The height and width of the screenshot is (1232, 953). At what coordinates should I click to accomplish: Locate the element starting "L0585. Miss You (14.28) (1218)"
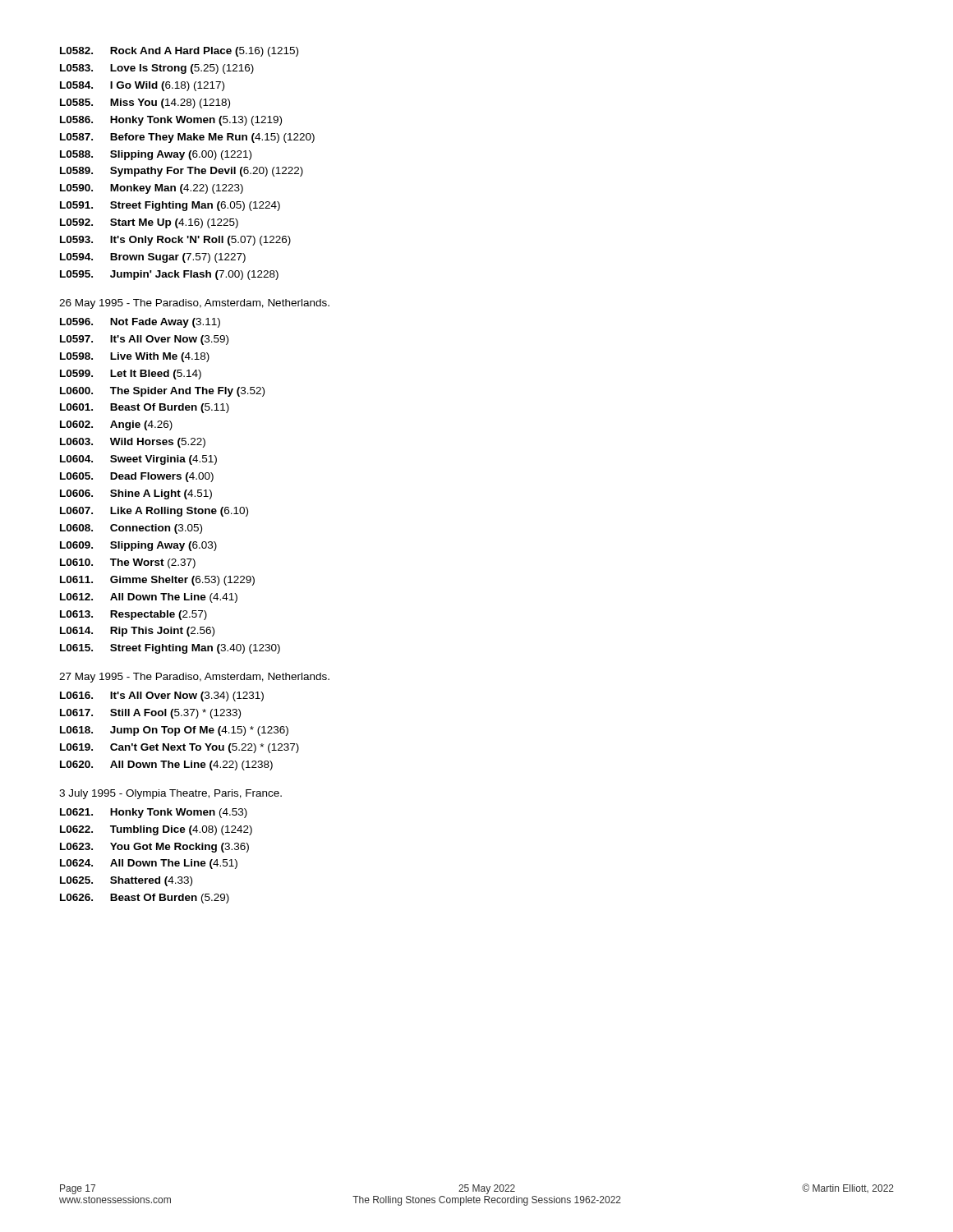pyautogui.click(x=145, y=103)
